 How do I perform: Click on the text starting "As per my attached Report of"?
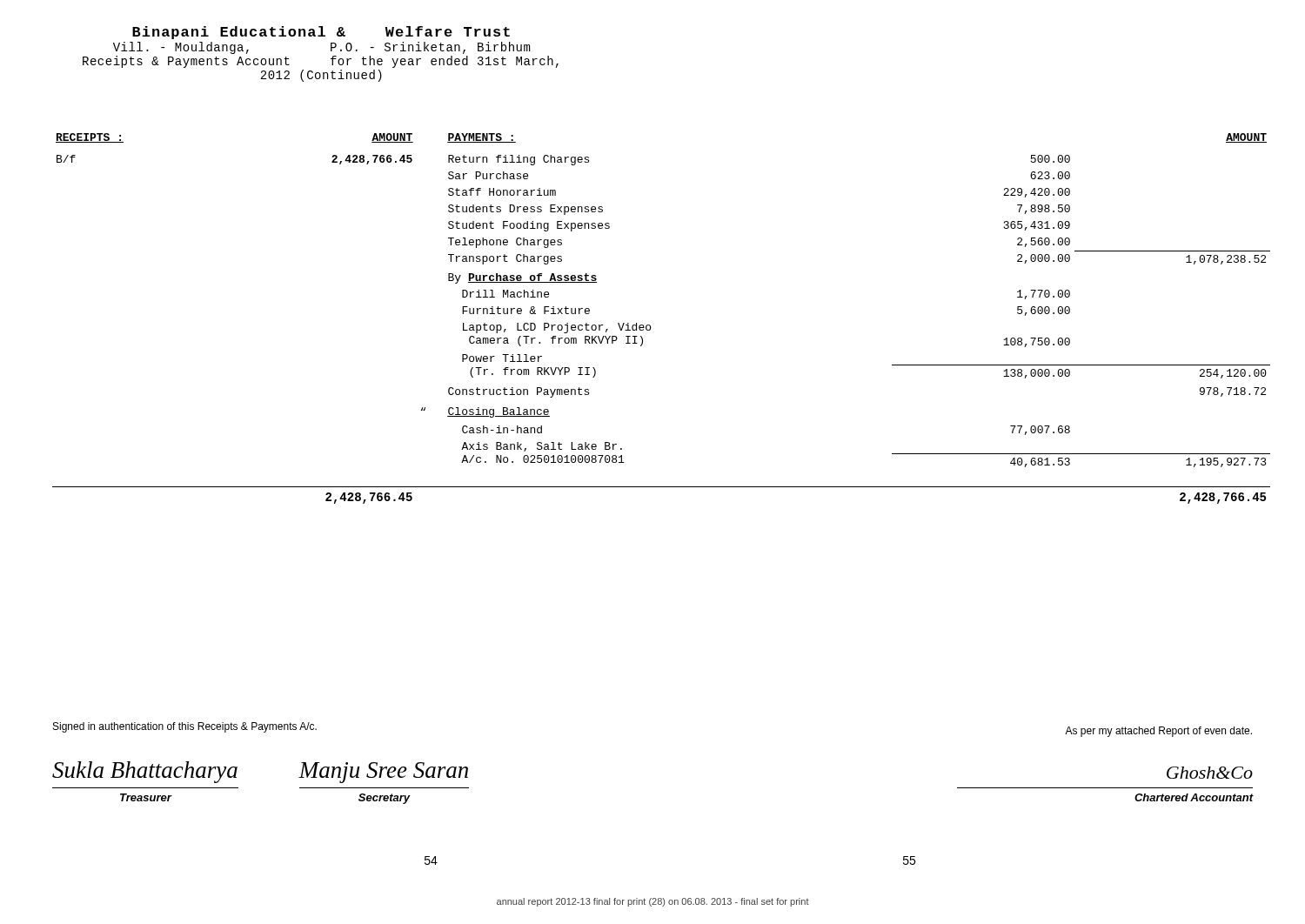[x=1159, y=731]
